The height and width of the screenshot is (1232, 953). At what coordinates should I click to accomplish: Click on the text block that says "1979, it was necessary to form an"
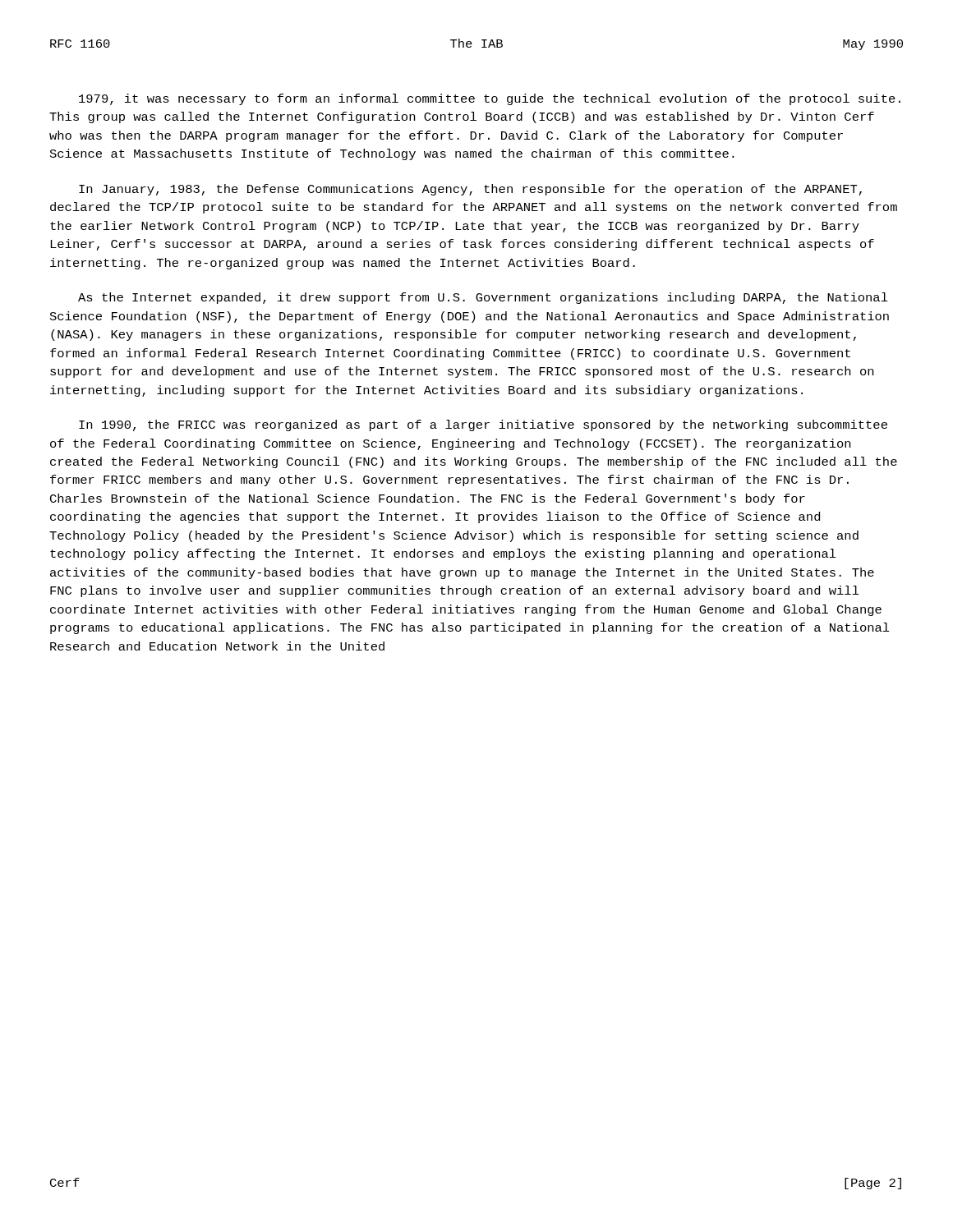(476, 127)
